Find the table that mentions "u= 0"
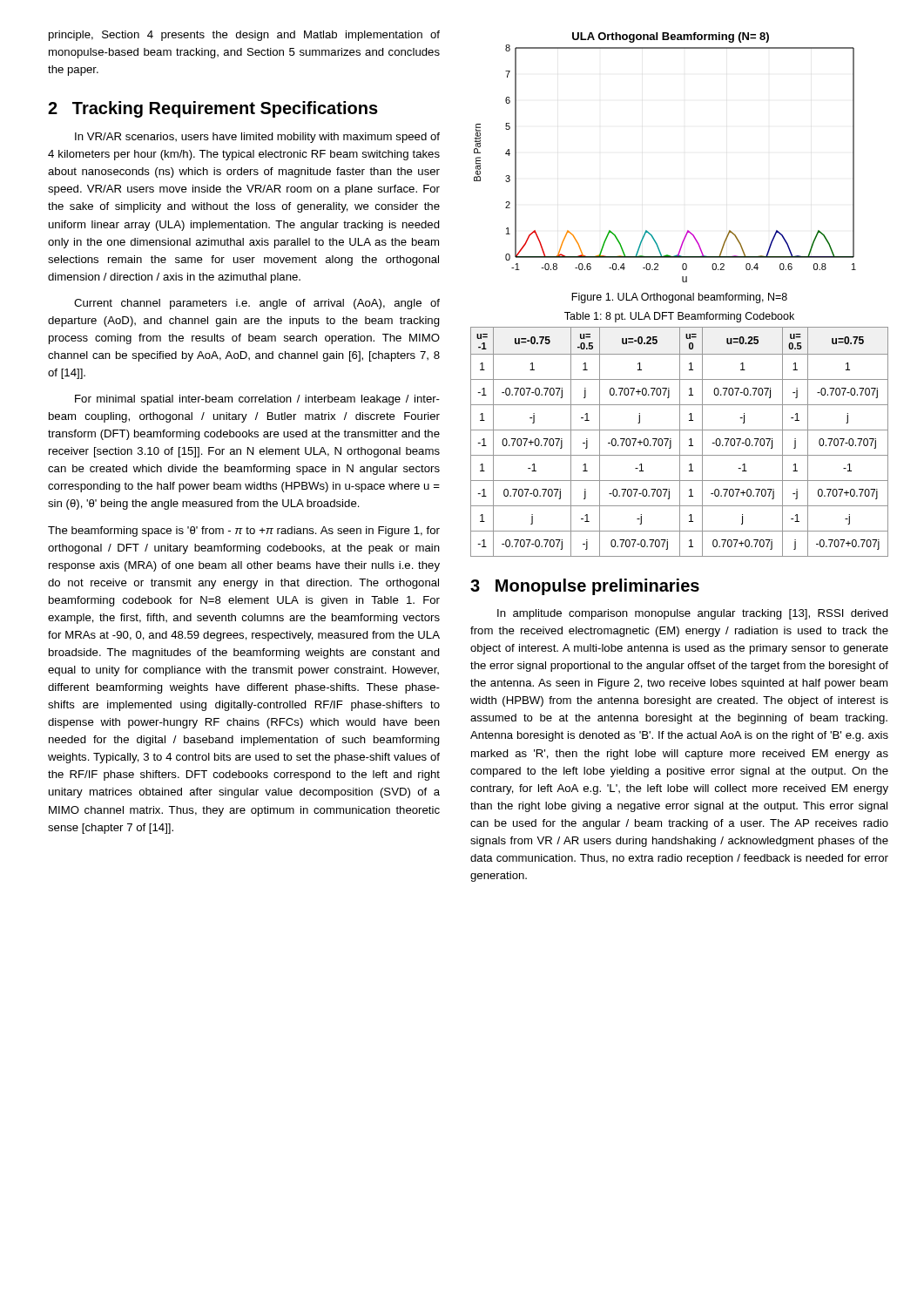This screenshot has height=1307, width=924. click(x=679, y=442)
